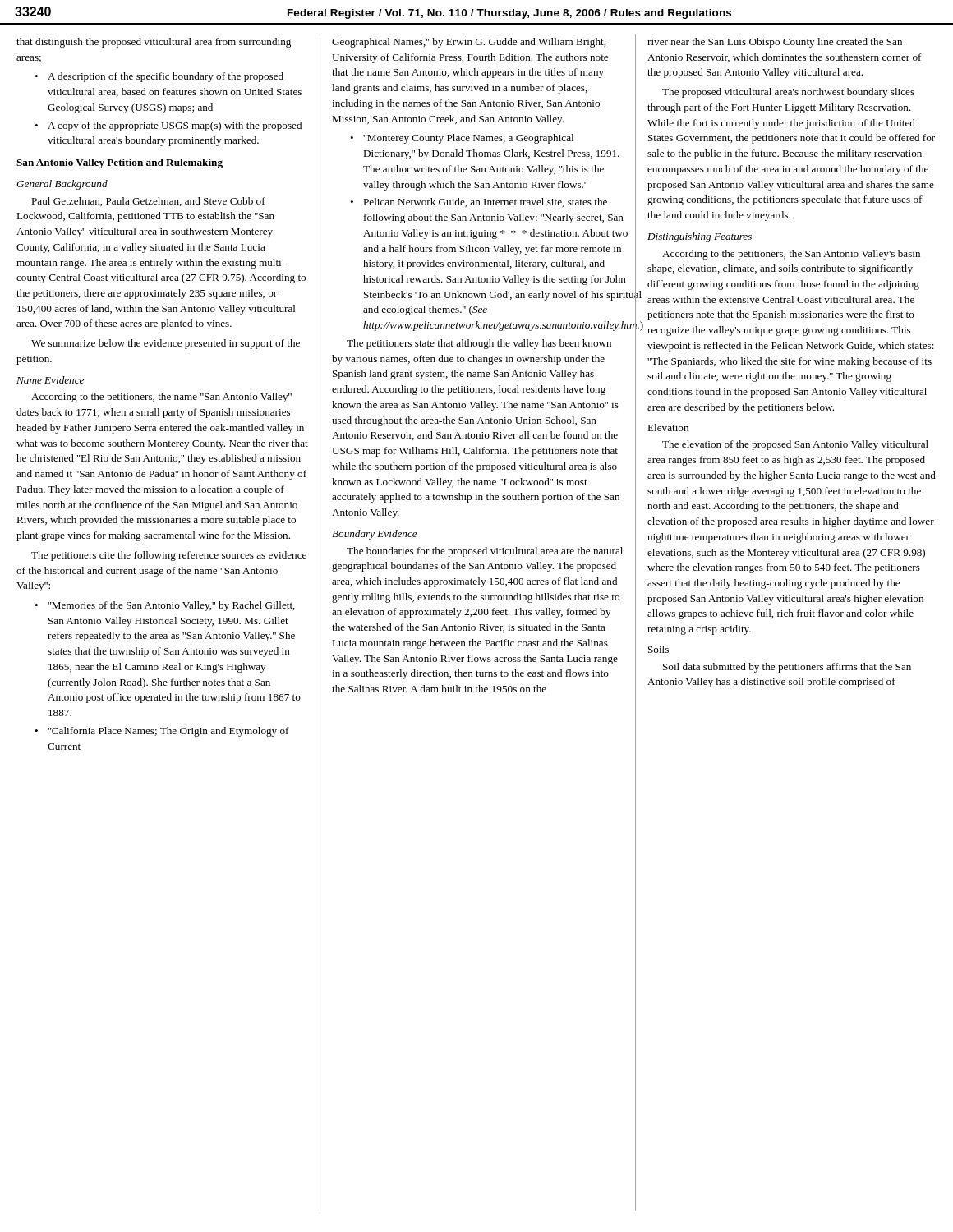Where is the passage that starts "river near the"?
This screenshot has height=1232, width=953.
(792, 129)
